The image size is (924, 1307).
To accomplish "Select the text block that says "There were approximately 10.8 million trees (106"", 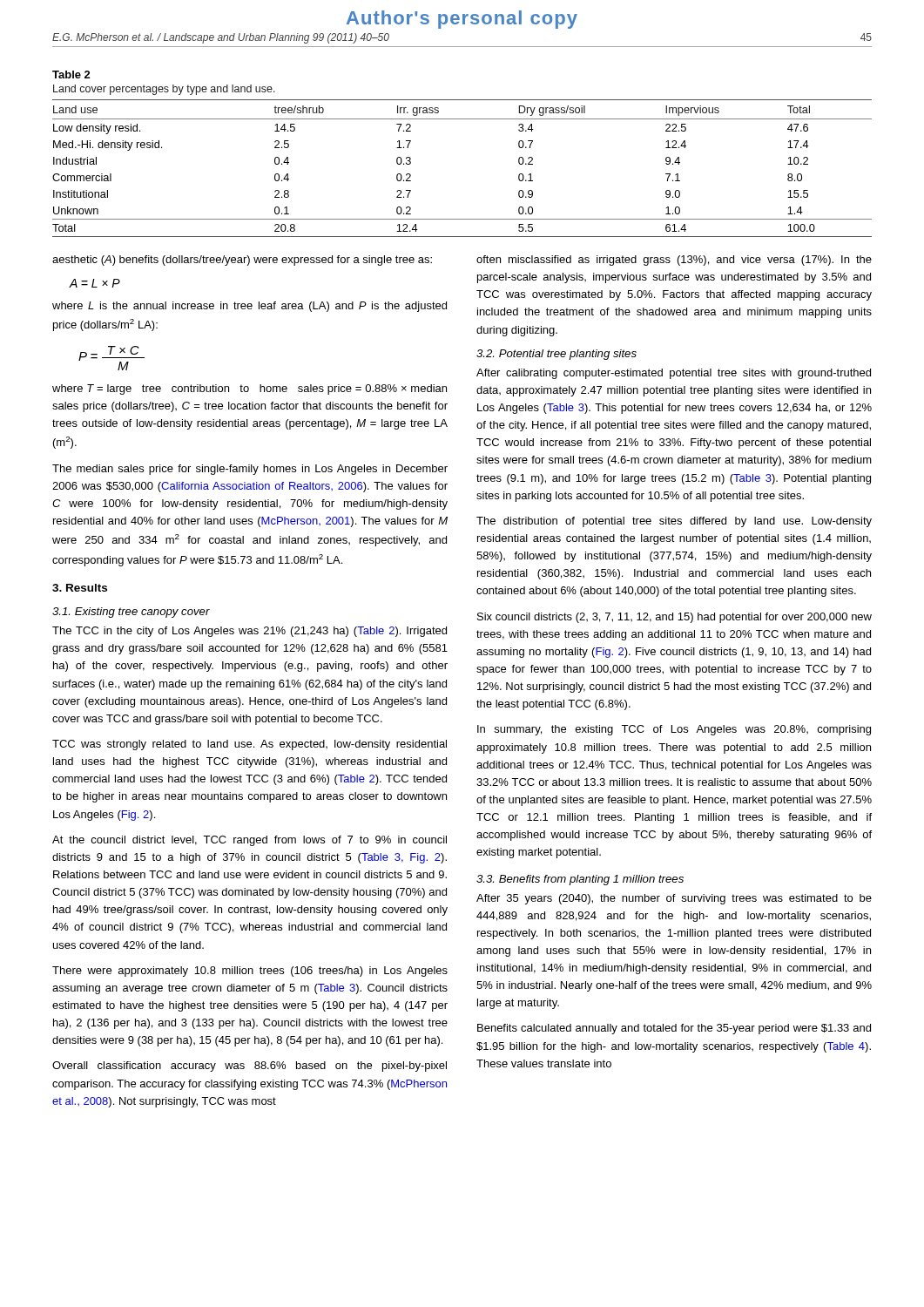I will (250, 1005).
